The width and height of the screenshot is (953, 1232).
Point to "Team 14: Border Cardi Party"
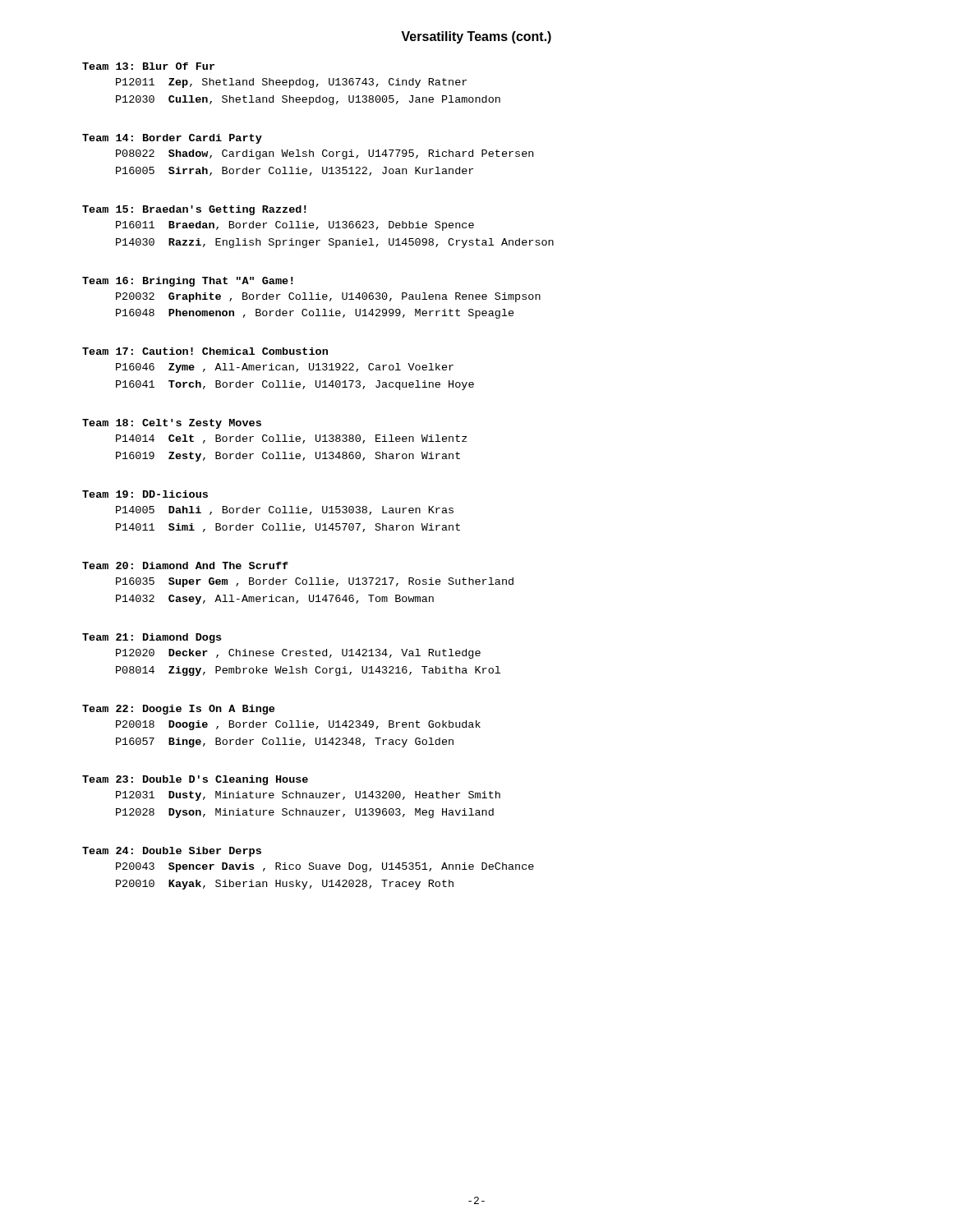pos(172,138)
